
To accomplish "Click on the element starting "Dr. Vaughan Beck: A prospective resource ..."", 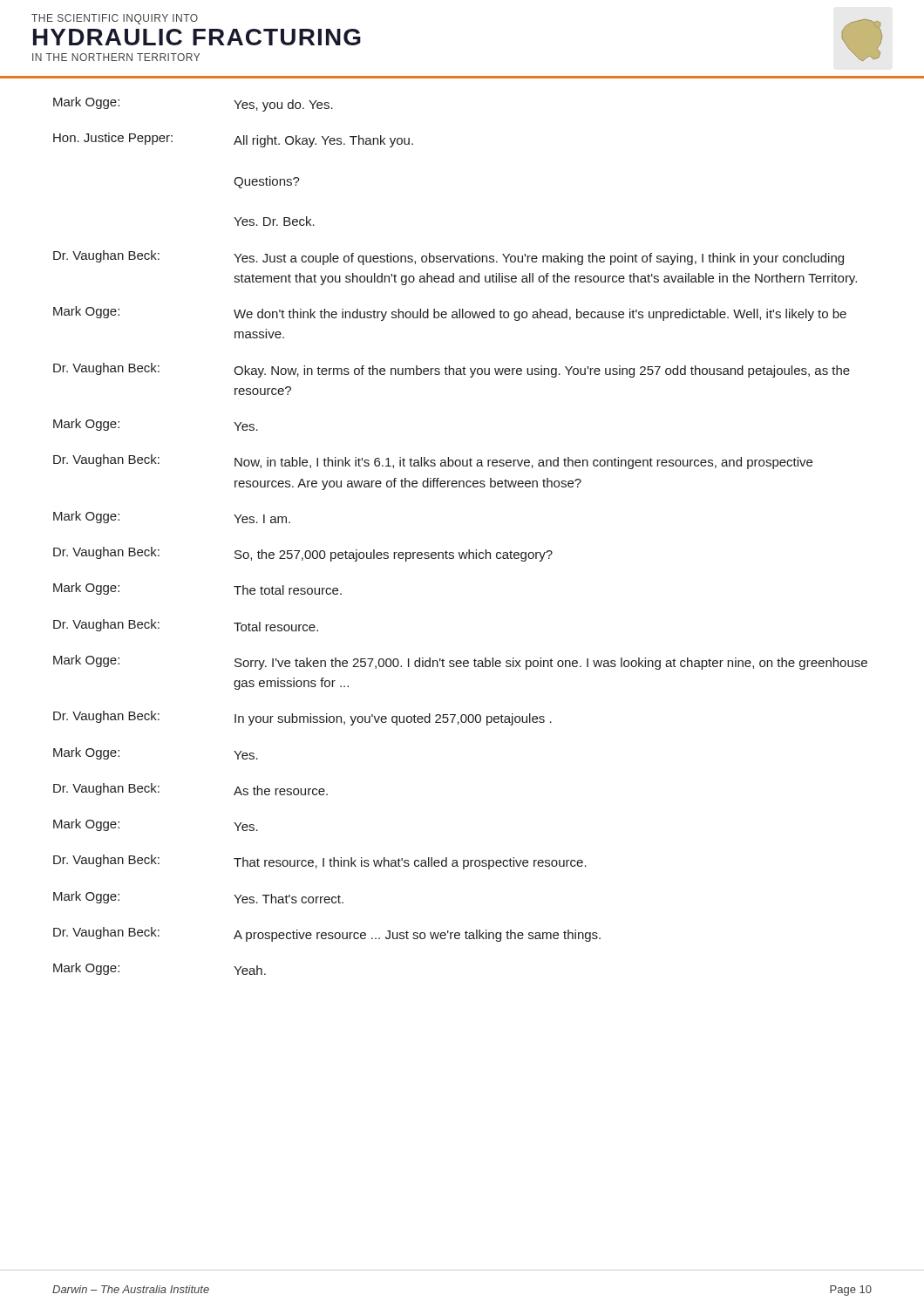I will (462, 934).
